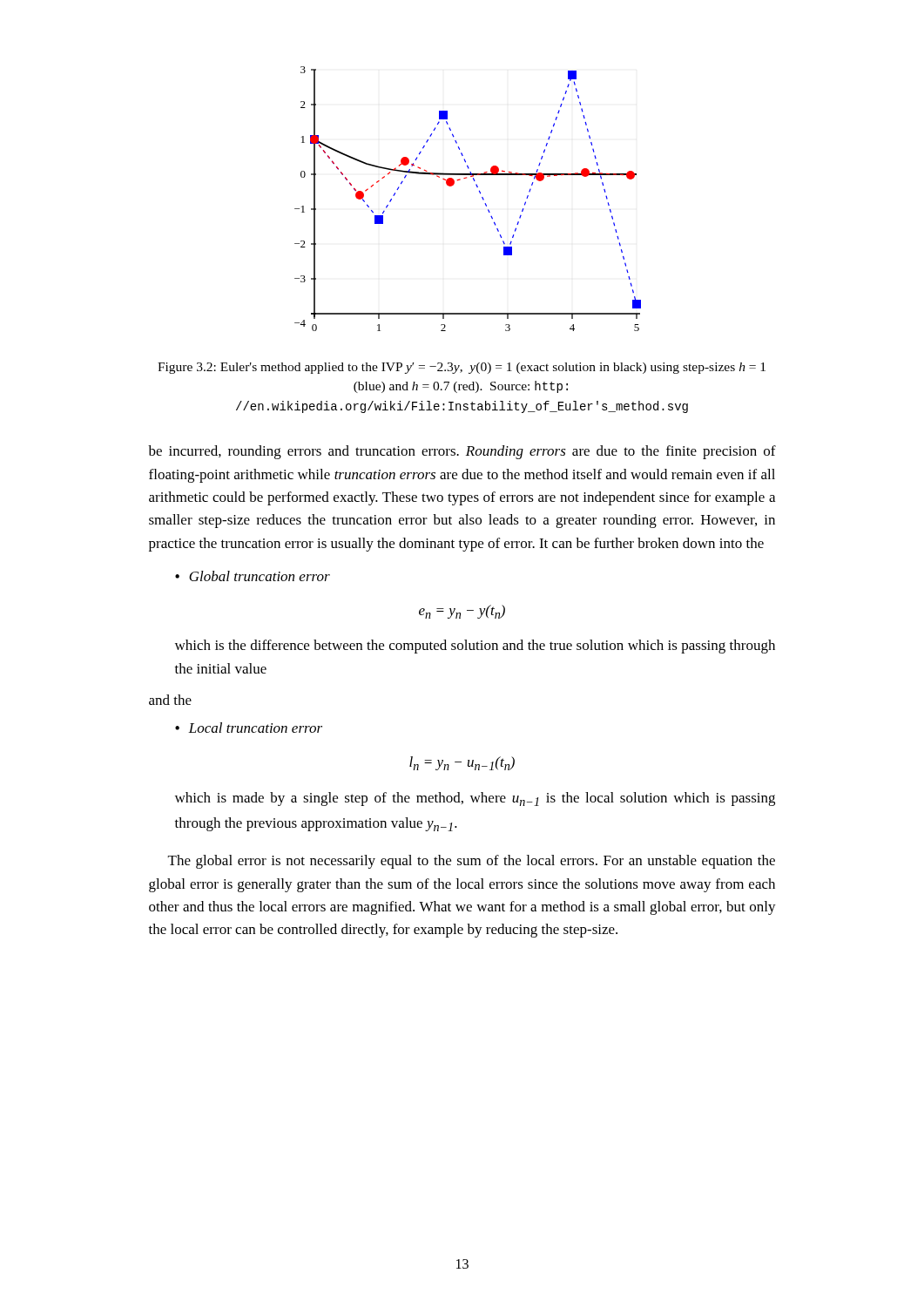
Task: Select the text block that reads "which is made by a single step of"
Action: (x=475, y=812)
